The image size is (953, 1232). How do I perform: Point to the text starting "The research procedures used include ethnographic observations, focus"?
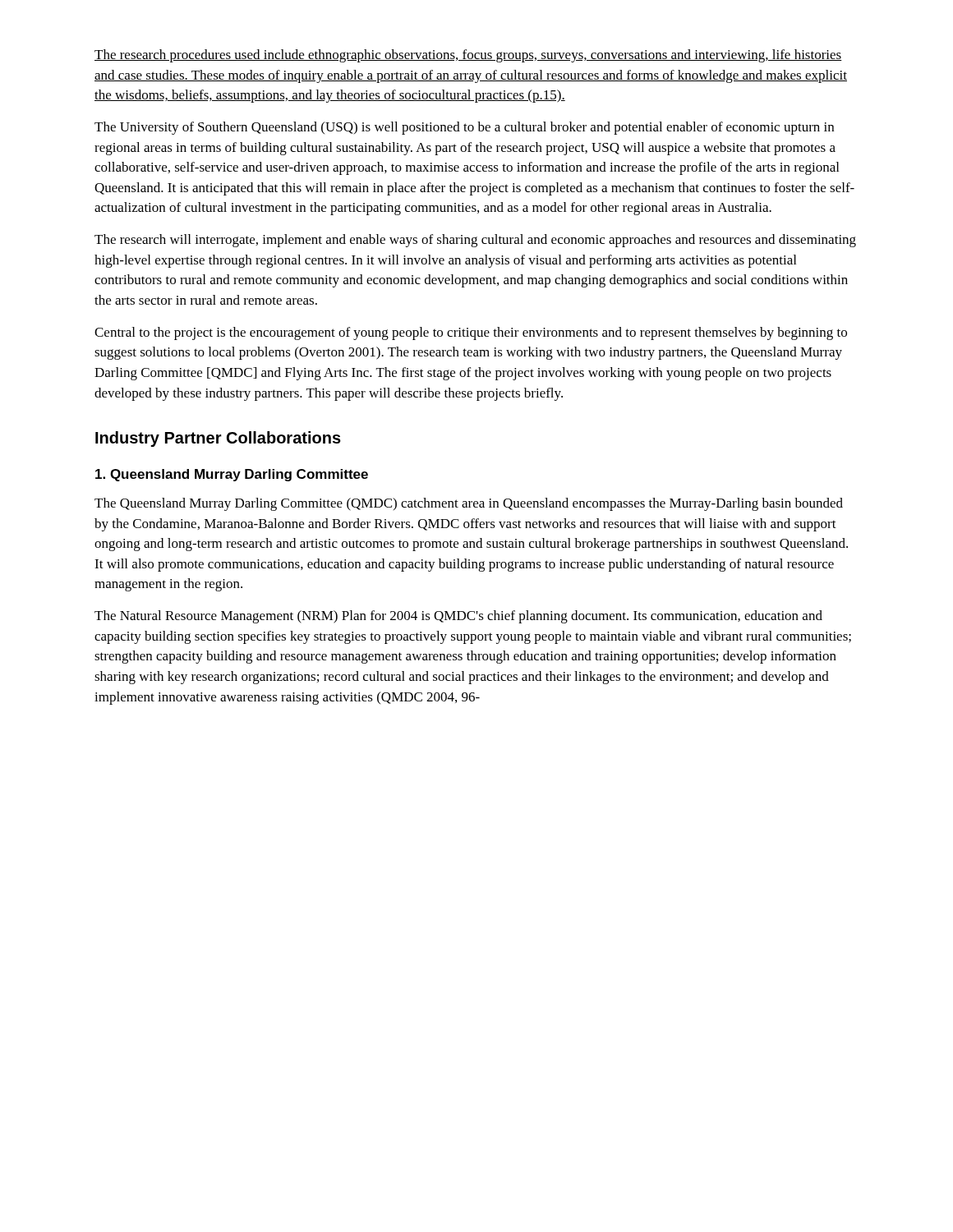click(x=476, y=76)
